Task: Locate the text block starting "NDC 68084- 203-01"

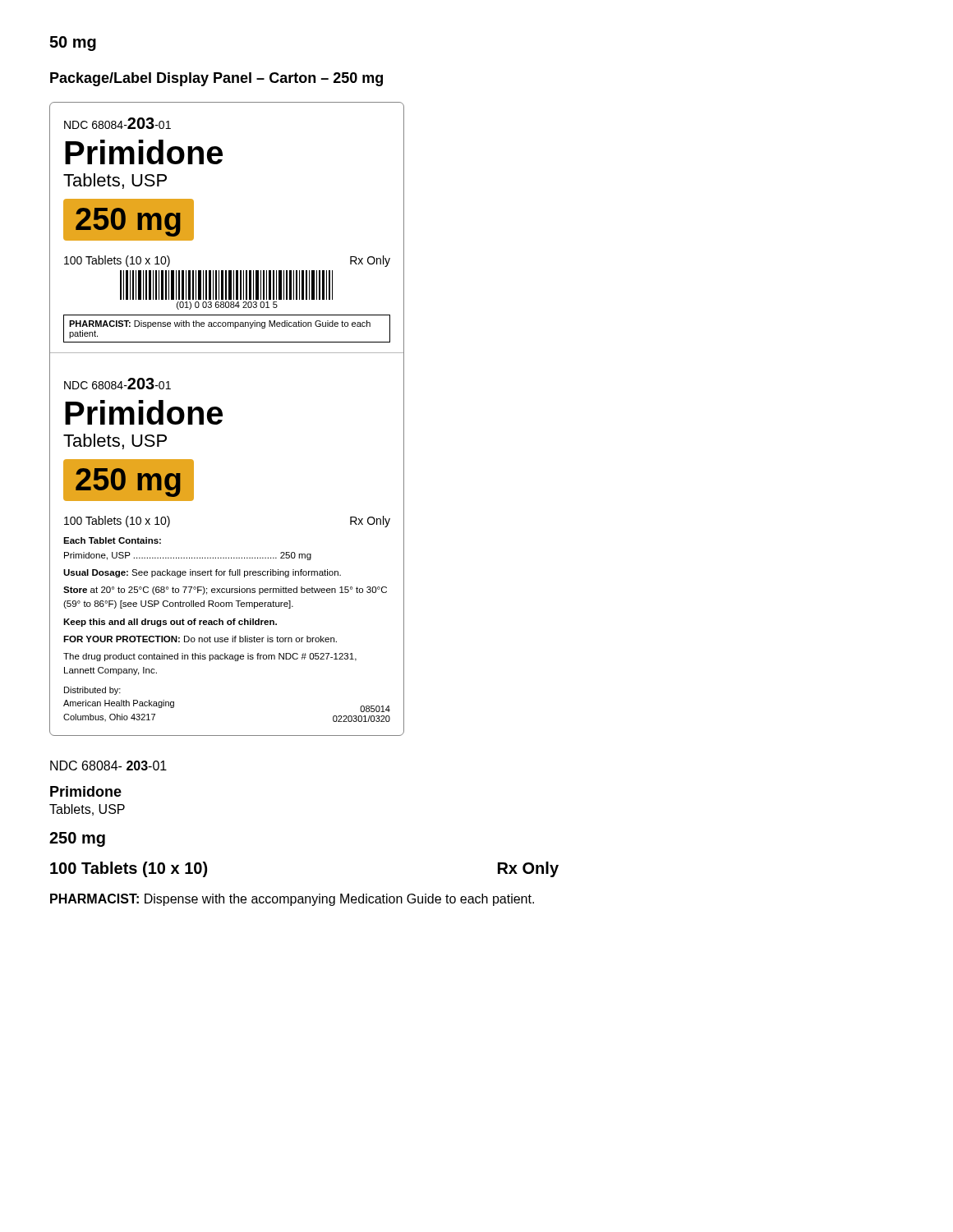Action: (x=108, y=766)
